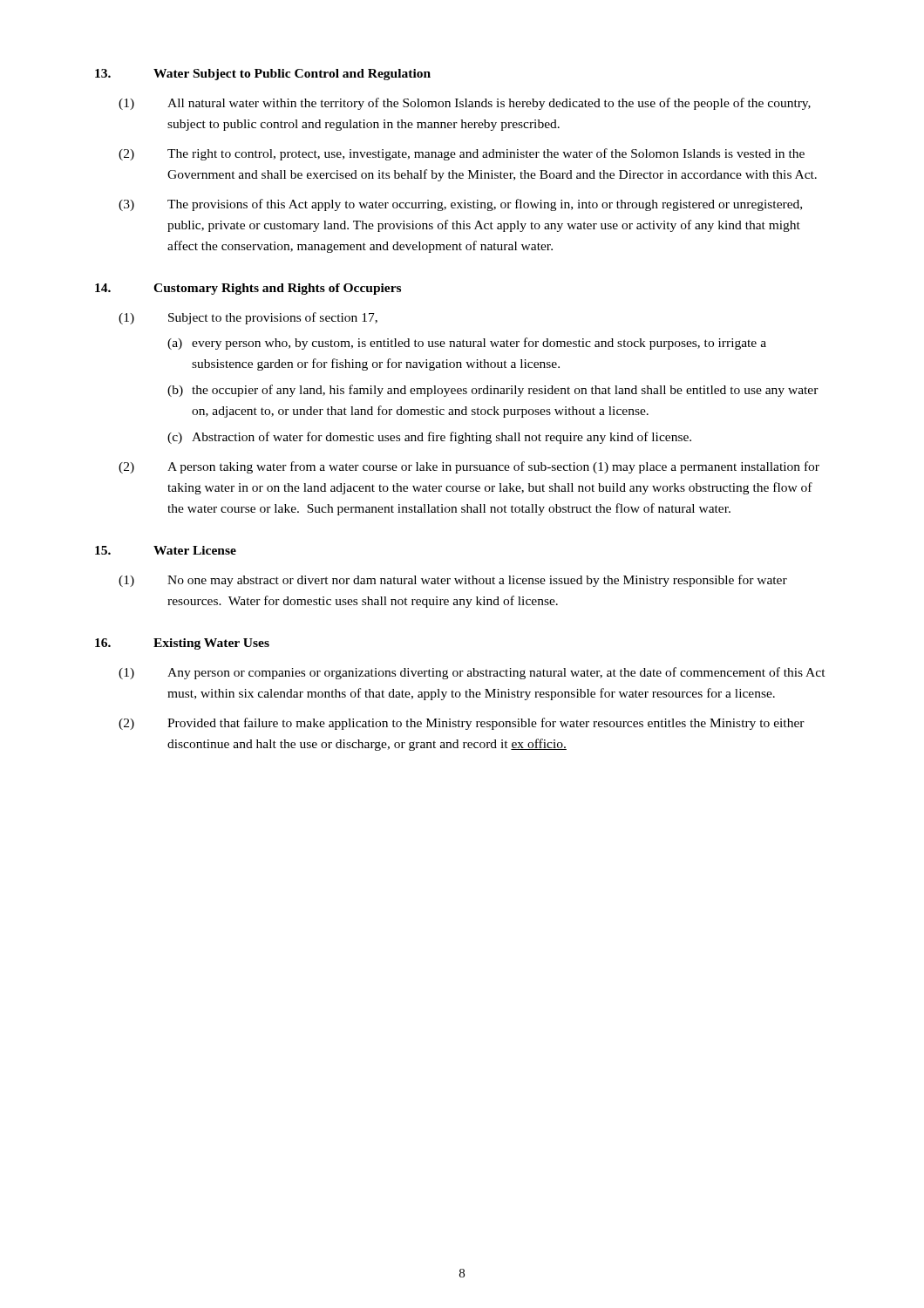The height and width of the screenshot is (1308, 924).
Task: Locate the list item that reads "(1) No one"
Action: point(462,591)
